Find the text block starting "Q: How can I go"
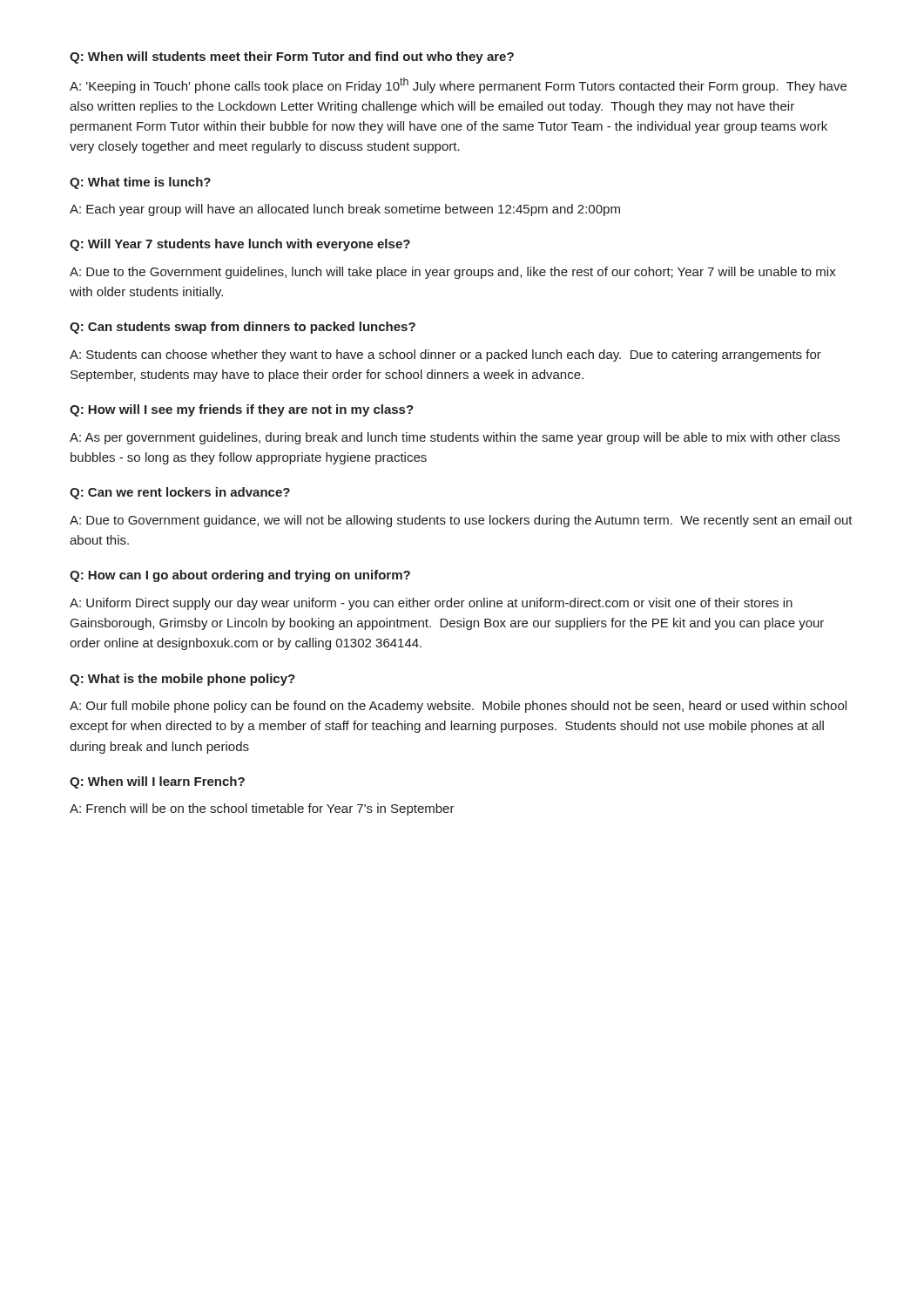This screenshot has width=924, height=1307. (240, 575)
